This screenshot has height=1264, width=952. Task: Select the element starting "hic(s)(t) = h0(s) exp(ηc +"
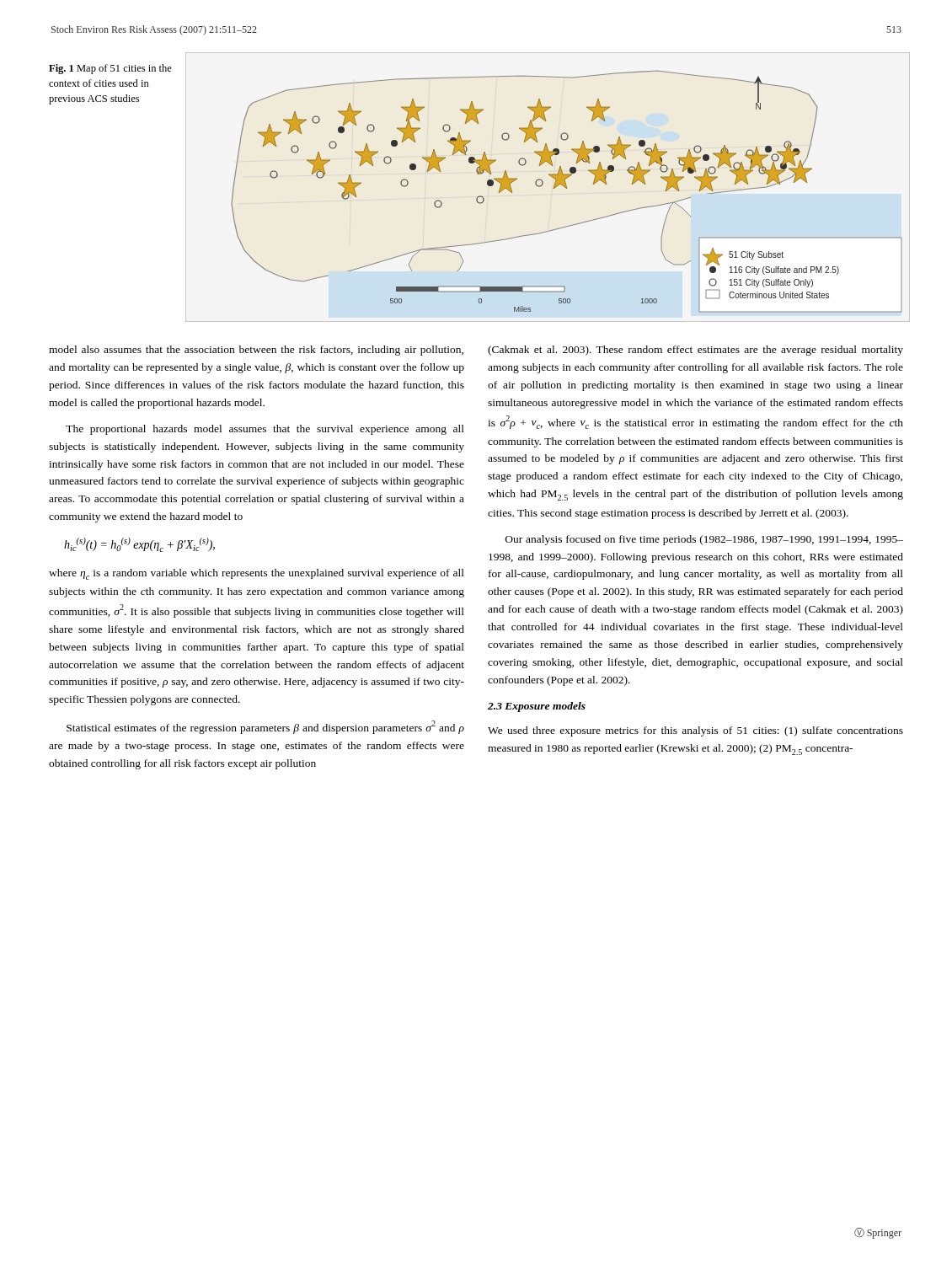pos(140,545)
